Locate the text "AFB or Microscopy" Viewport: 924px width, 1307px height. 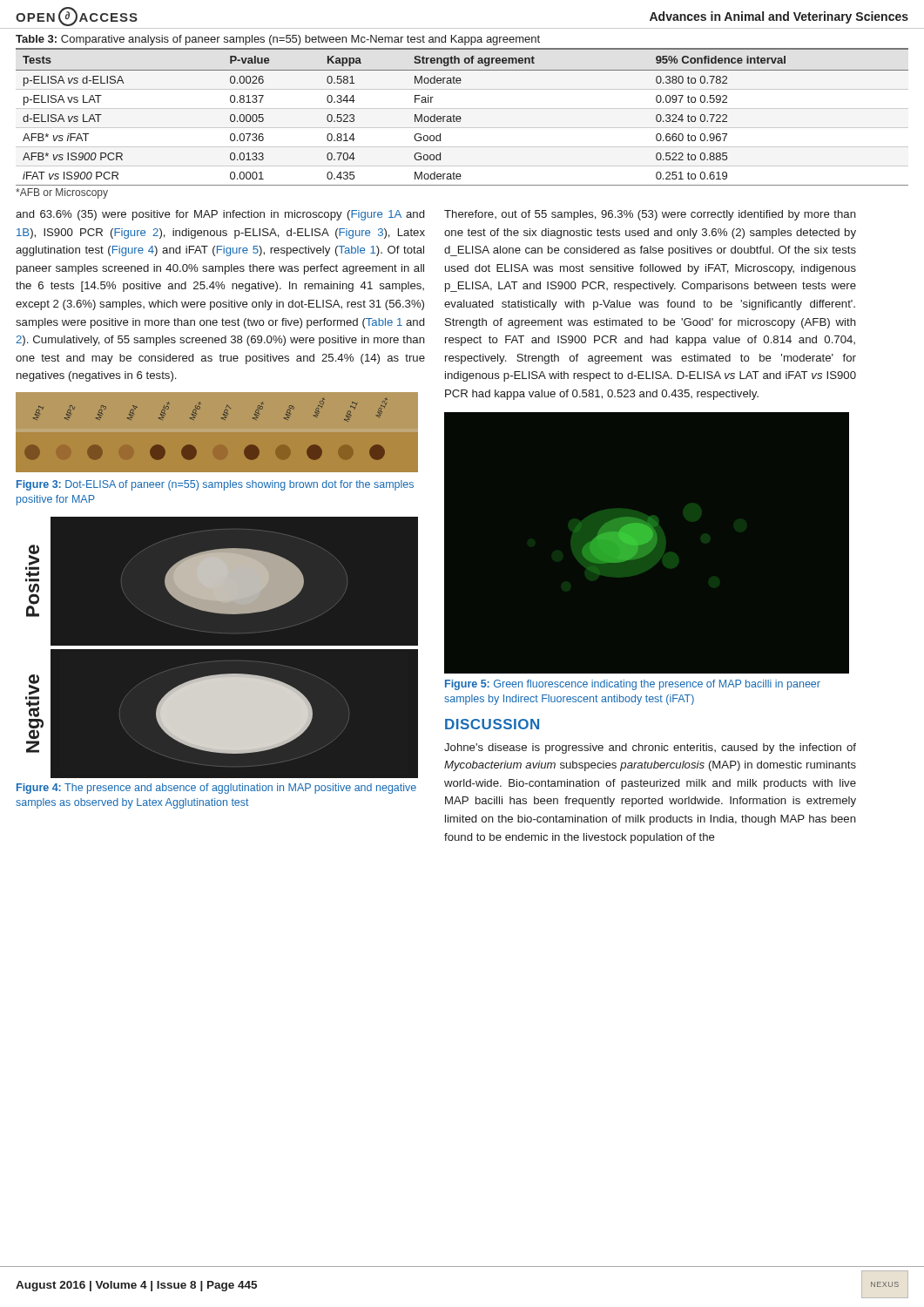click(62, 193)
